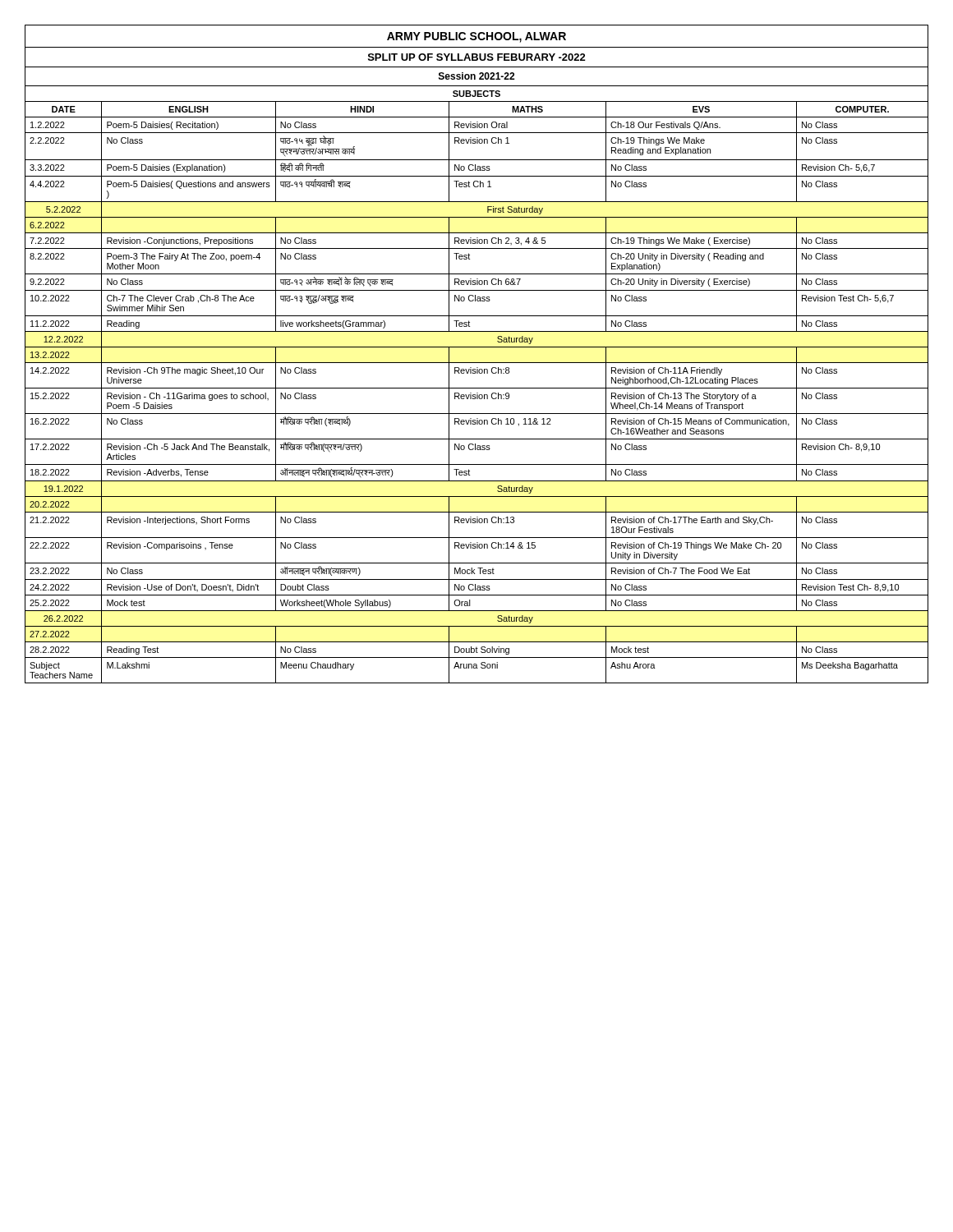
Task: Click where it says "Session 2021-22"
Action: click(x=476, y=76)
